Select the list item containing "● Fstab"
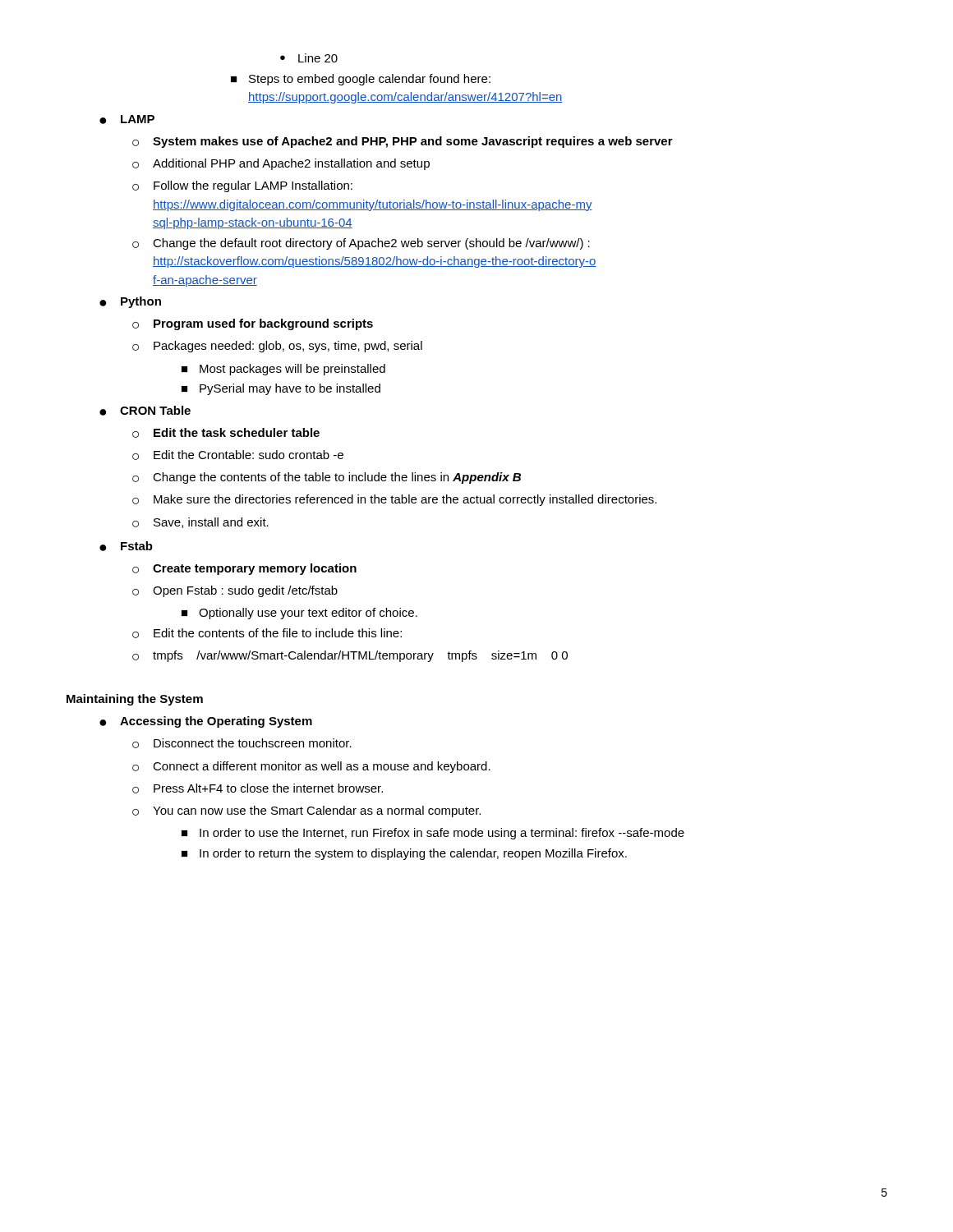The image size is (953, 1232). 126,546
